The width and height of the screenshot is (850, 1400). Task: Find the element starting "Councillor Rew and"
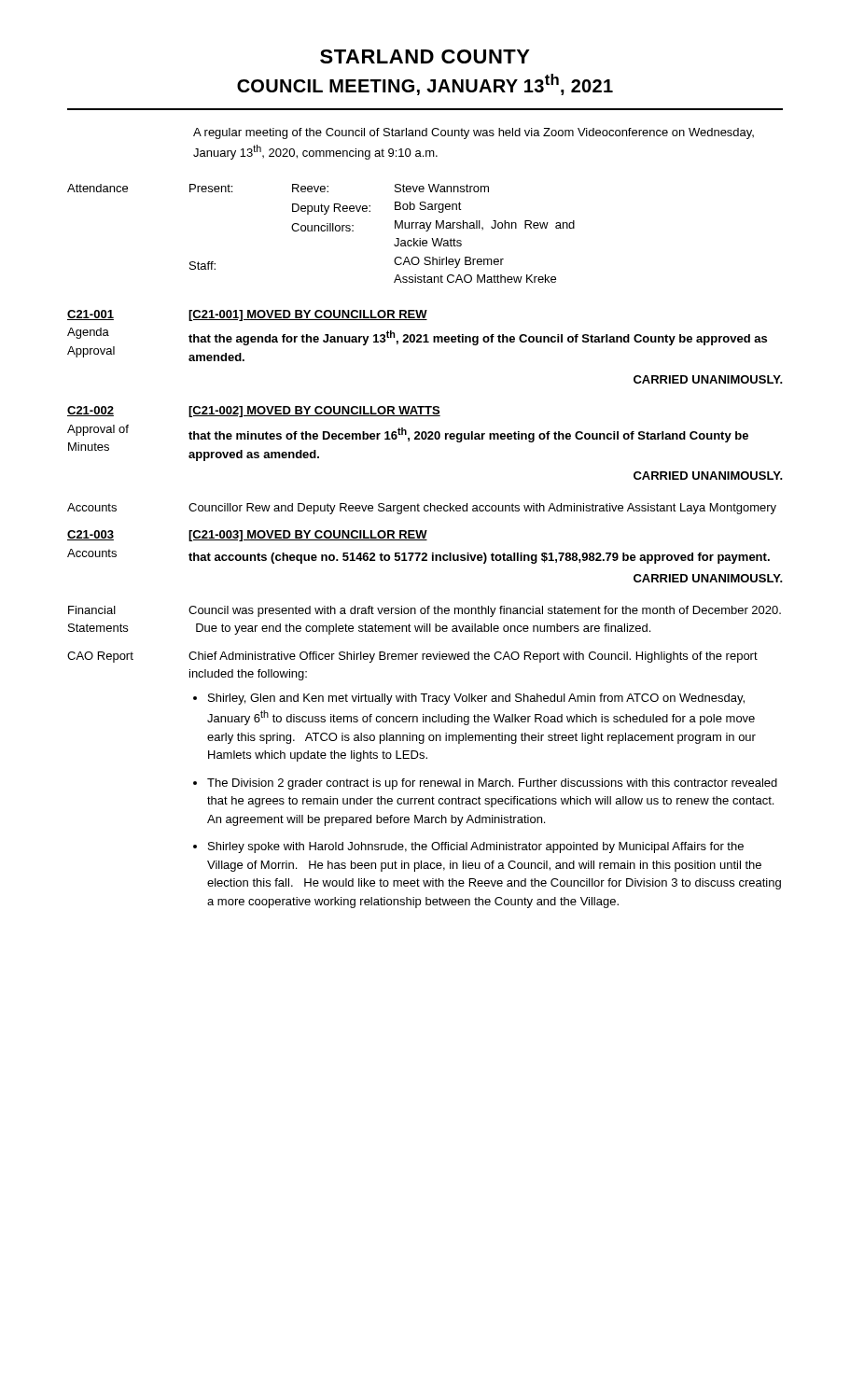tap(482, 507)
